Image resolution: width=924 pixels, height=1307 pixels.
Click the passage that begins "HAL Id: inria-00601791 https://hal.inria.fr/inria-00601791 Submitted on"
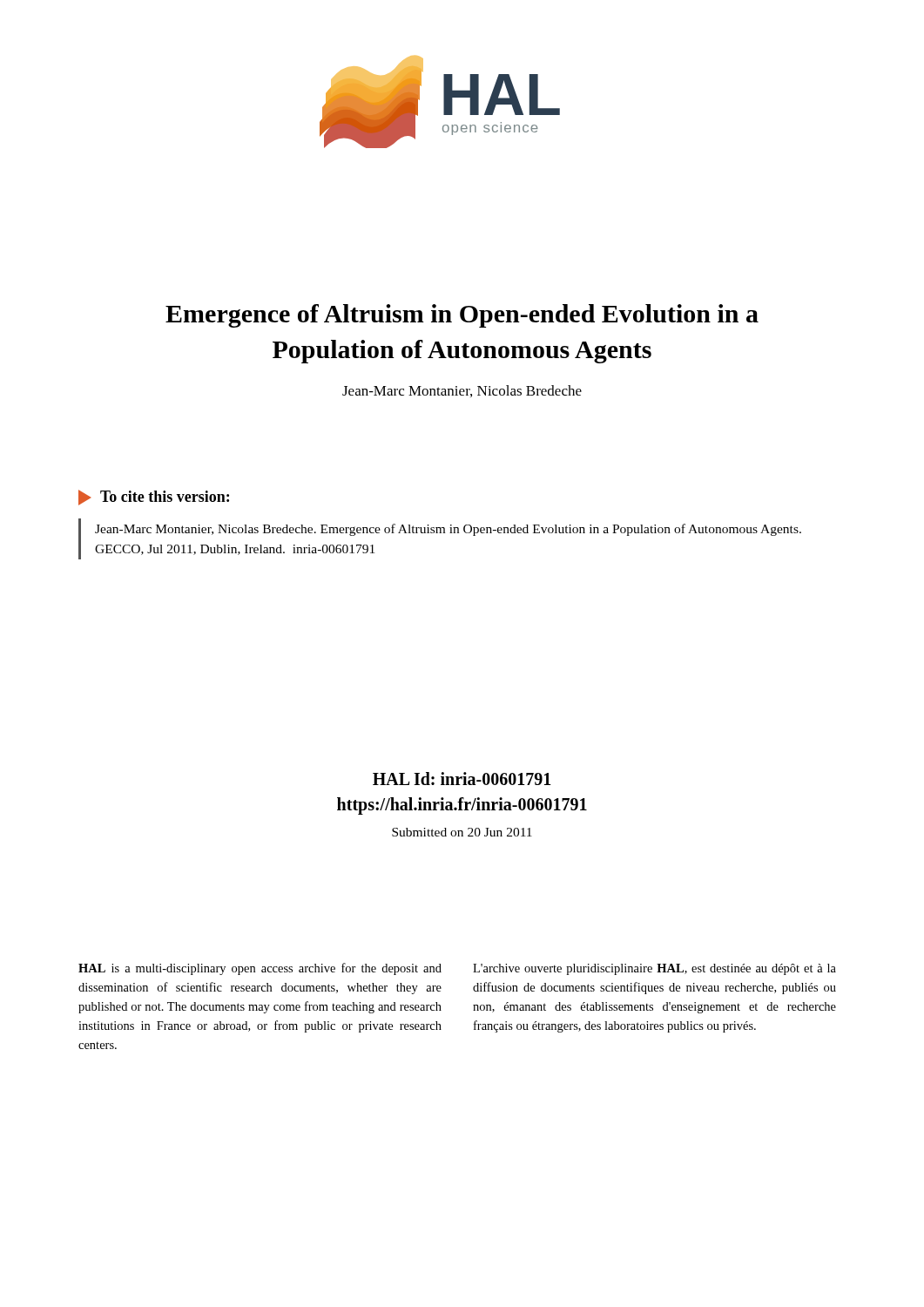(462, 803)
